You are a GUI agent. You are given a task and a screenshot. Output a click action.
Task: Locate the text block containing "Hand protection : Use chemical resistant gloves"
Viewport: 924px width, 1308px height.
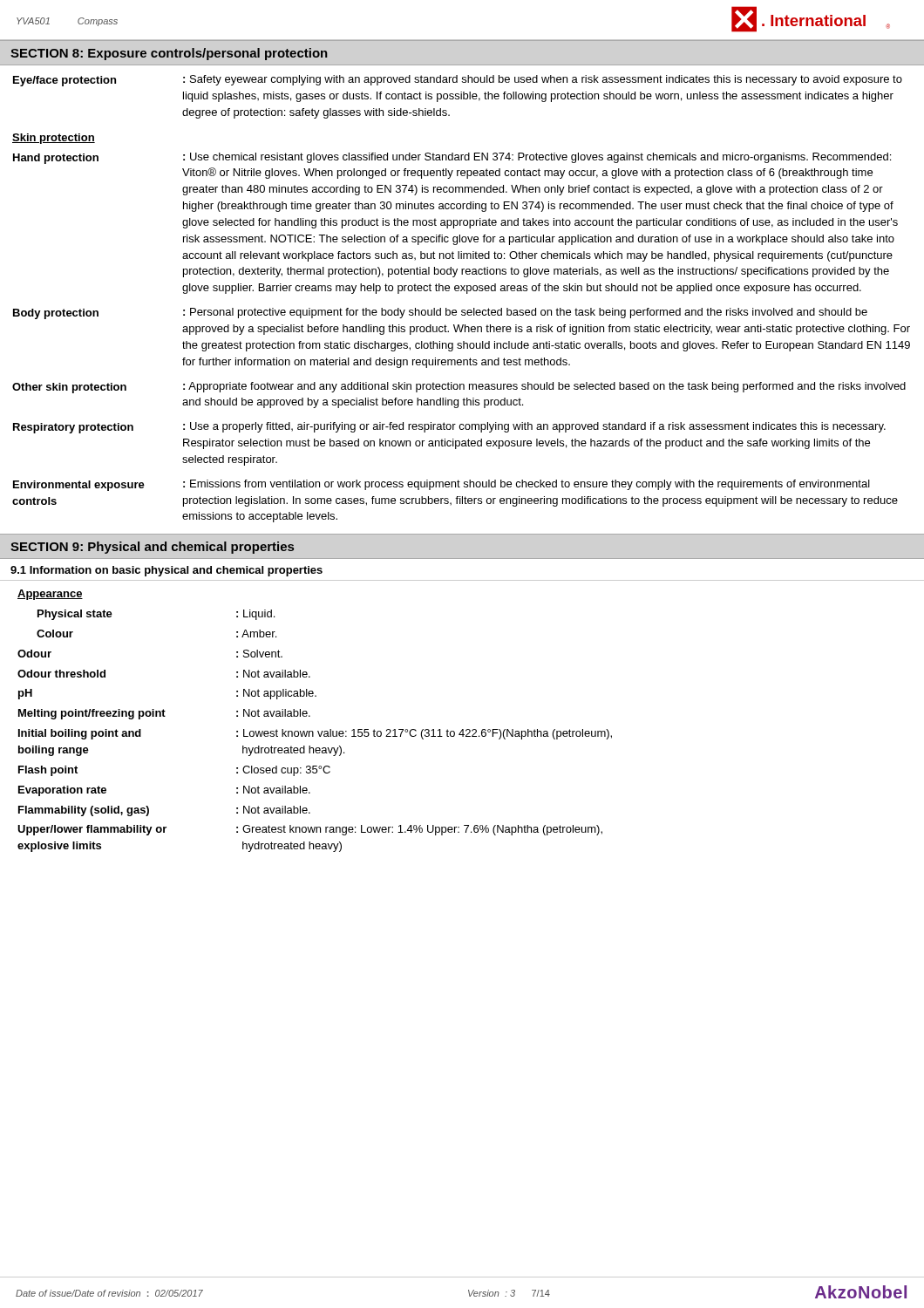[462, 223]
